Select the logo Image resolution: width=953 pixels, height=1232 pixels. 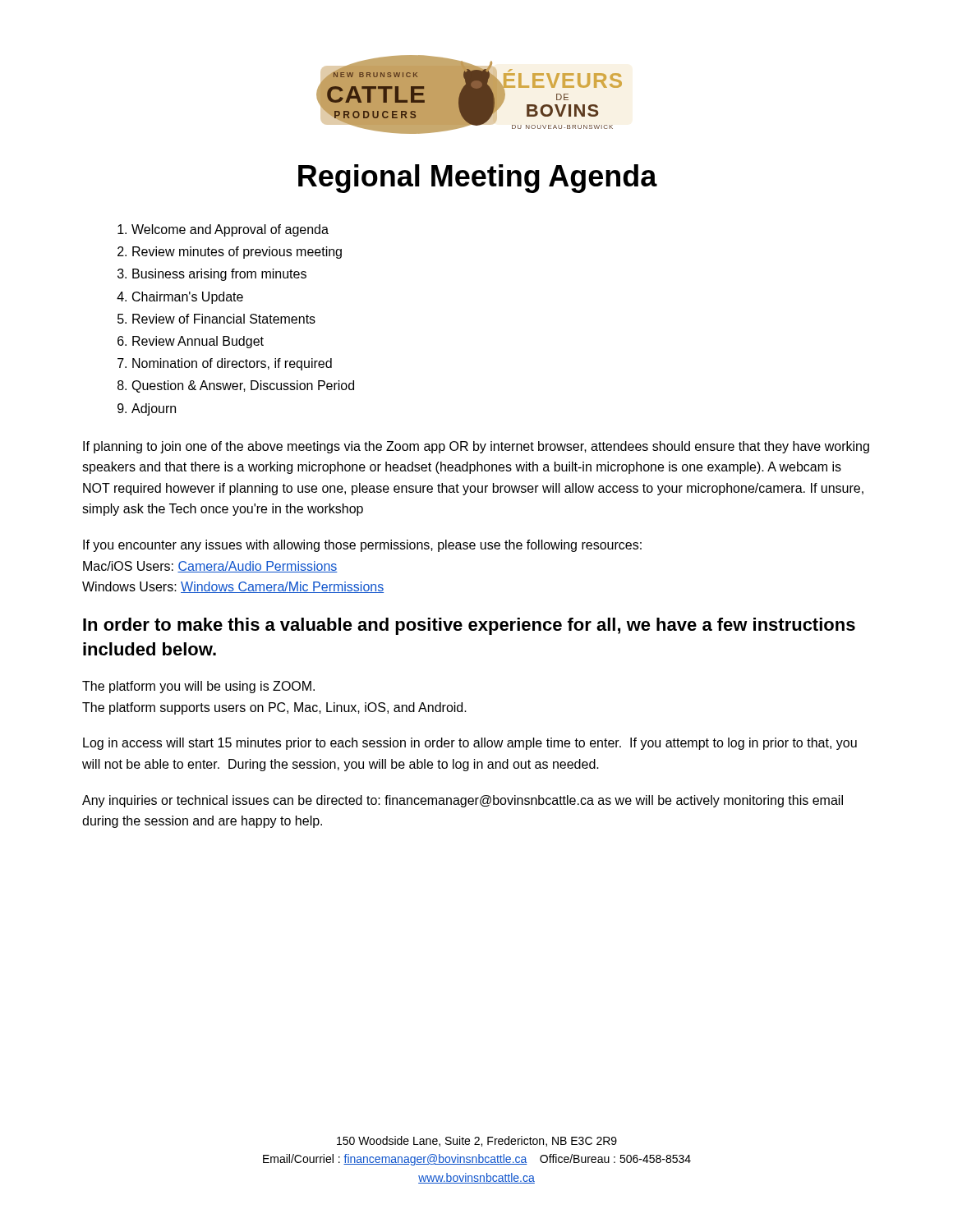tap(476, 96)
